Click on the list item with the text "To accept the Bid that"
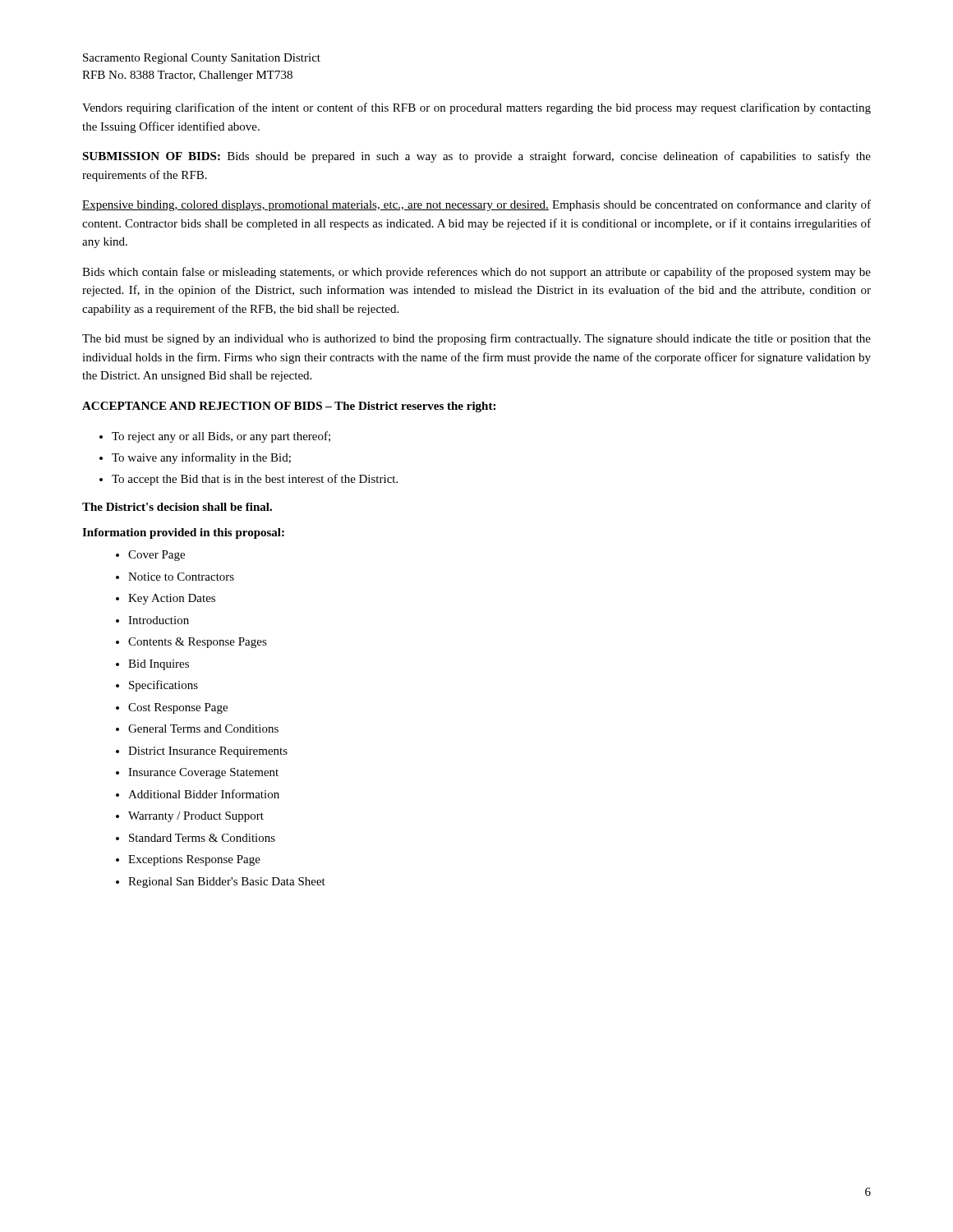The height and width of the screenshot is (1232, 953). (x=255, y=479)
